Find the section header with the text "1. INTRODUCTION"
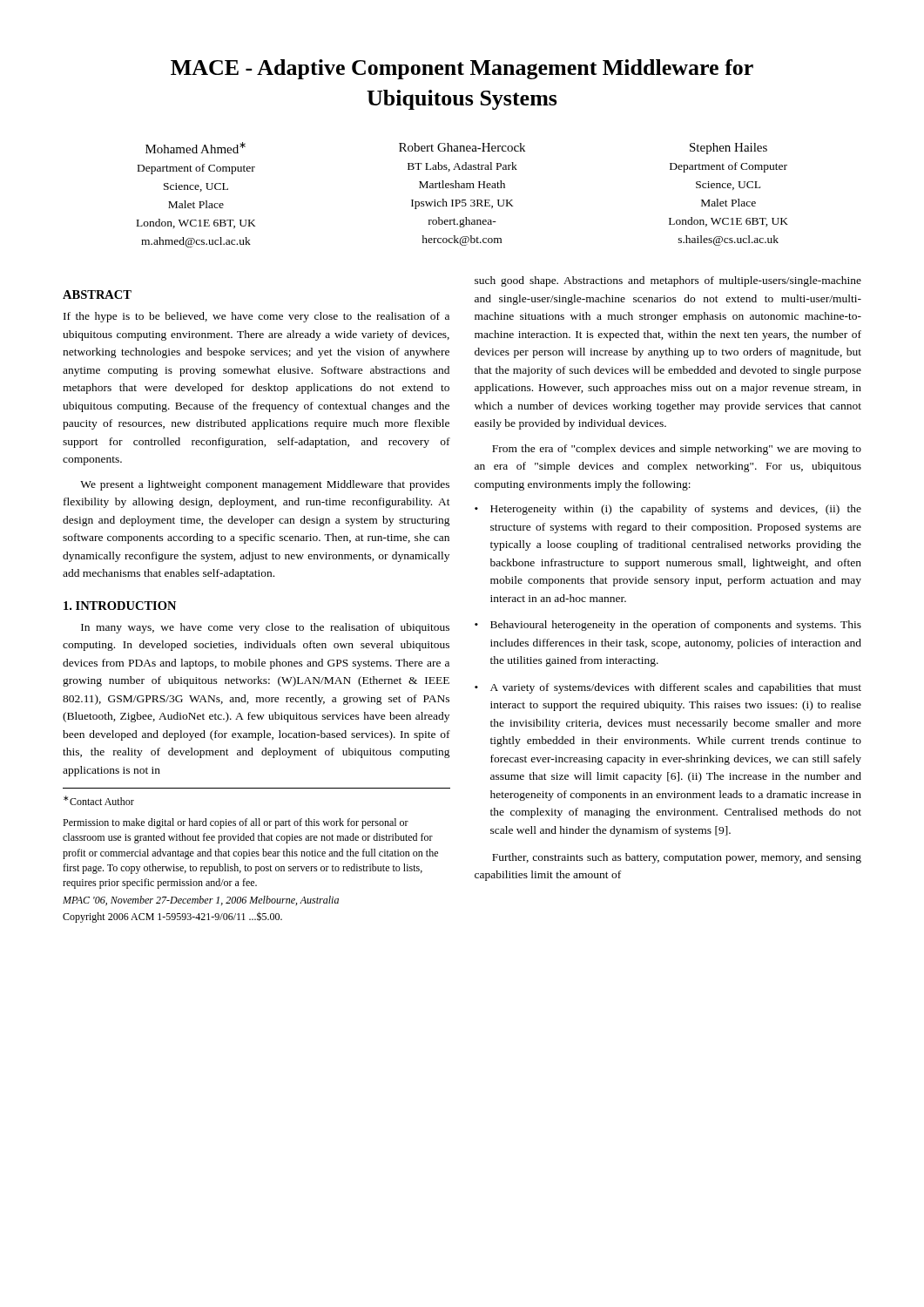The height and width of the screenshot is (1307, 924). point(120,605)
